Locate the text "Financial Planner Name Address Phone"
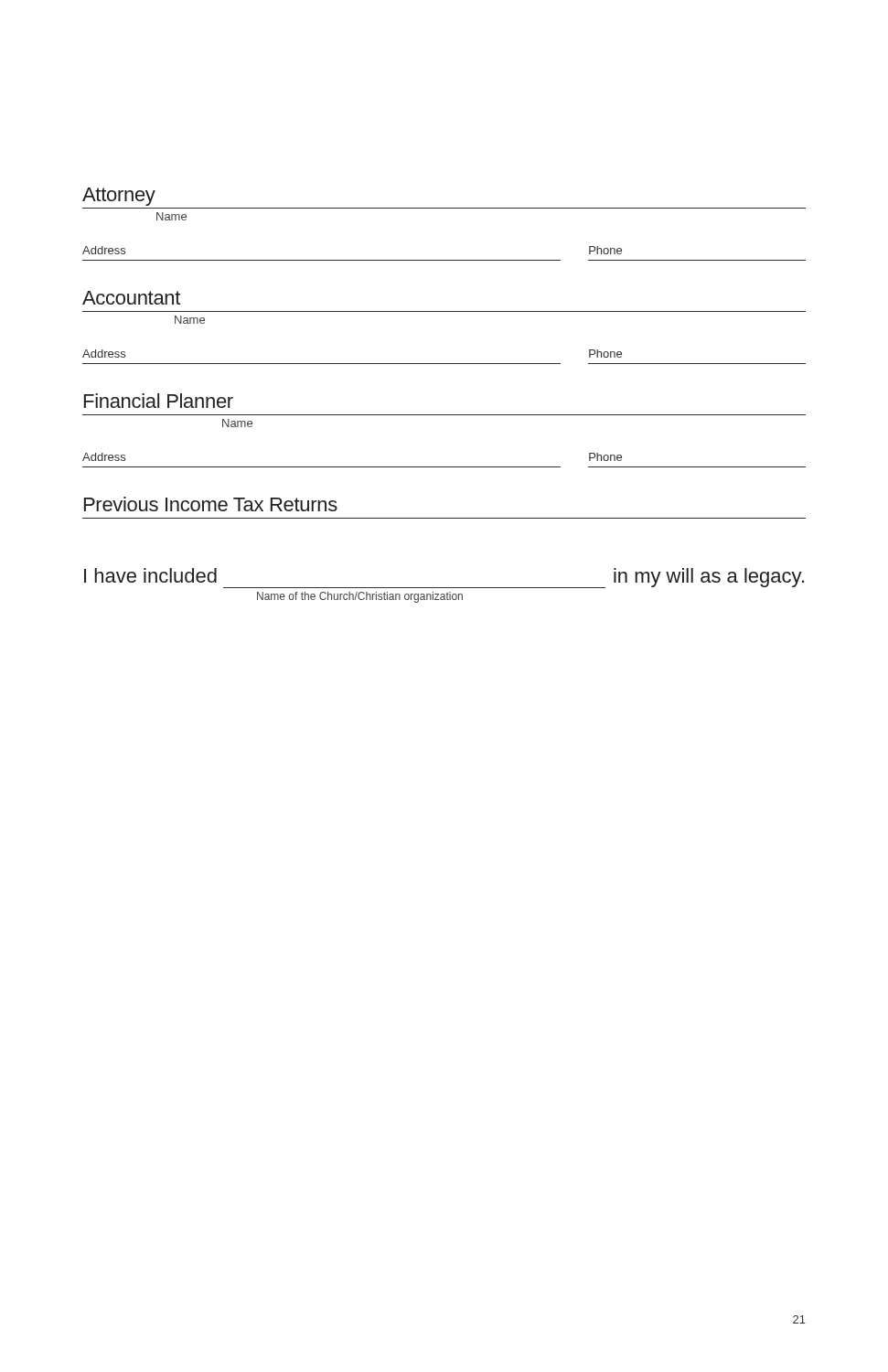 [x=159, y=401]
